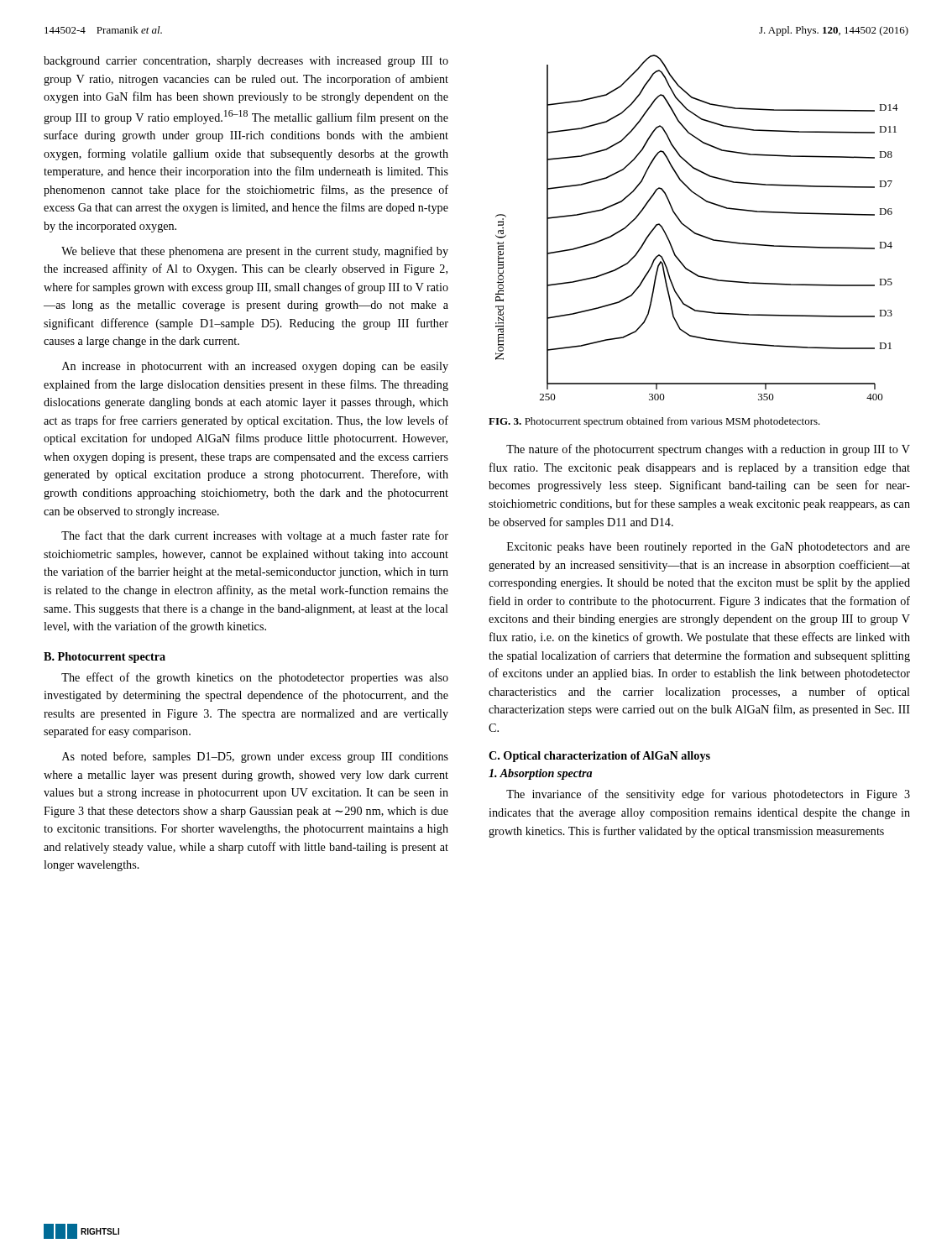The image size is (952, 1259).
Task: Click on the text block containing "Excitonic peaks have been routinely reported in"
Action: [699, 638]
